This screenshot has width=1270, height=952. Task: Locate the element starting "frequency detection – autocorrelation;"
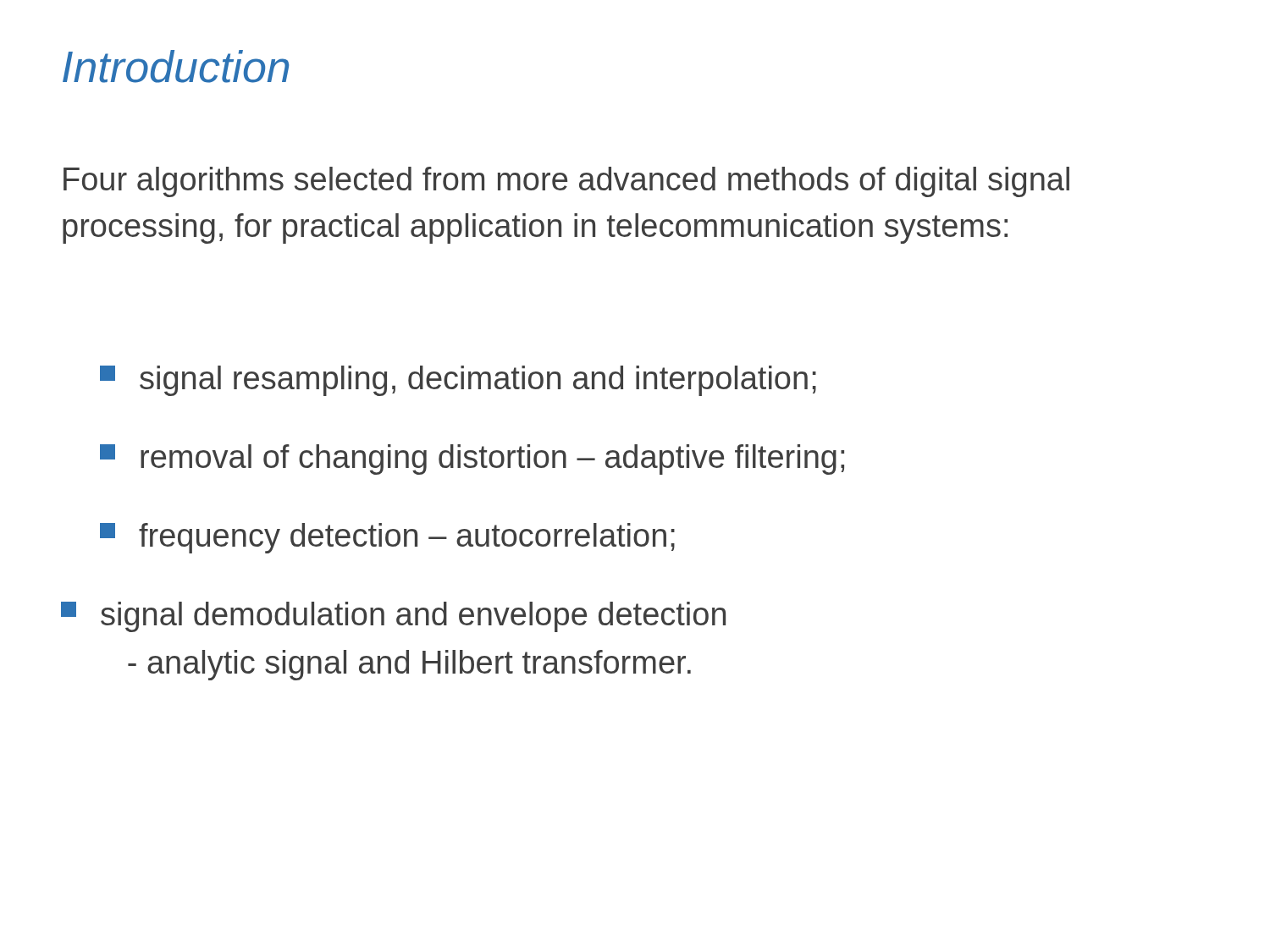point(654,536)
